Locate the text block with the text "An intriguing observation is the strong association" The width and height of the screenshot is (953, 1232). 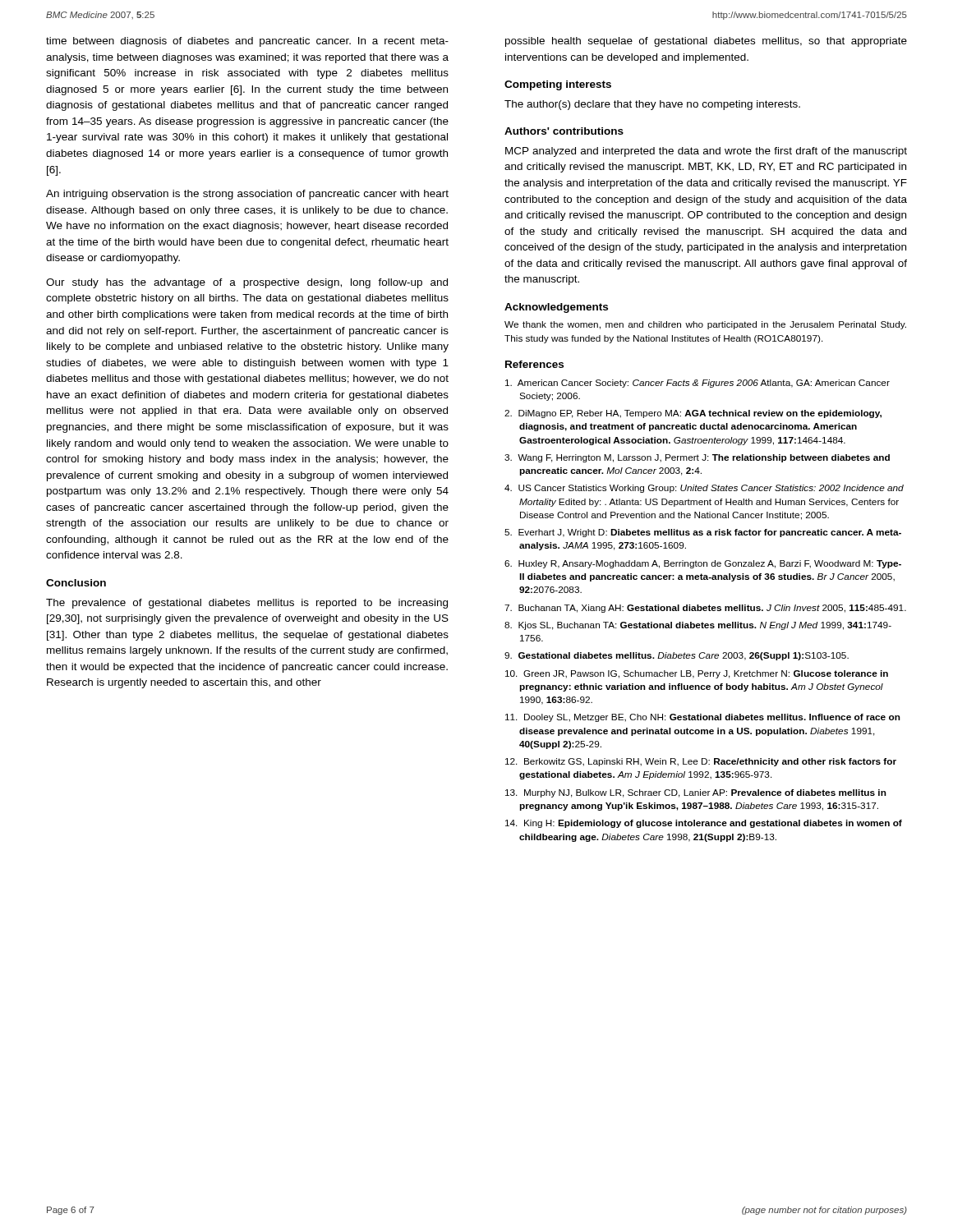[x=247, y=226]
